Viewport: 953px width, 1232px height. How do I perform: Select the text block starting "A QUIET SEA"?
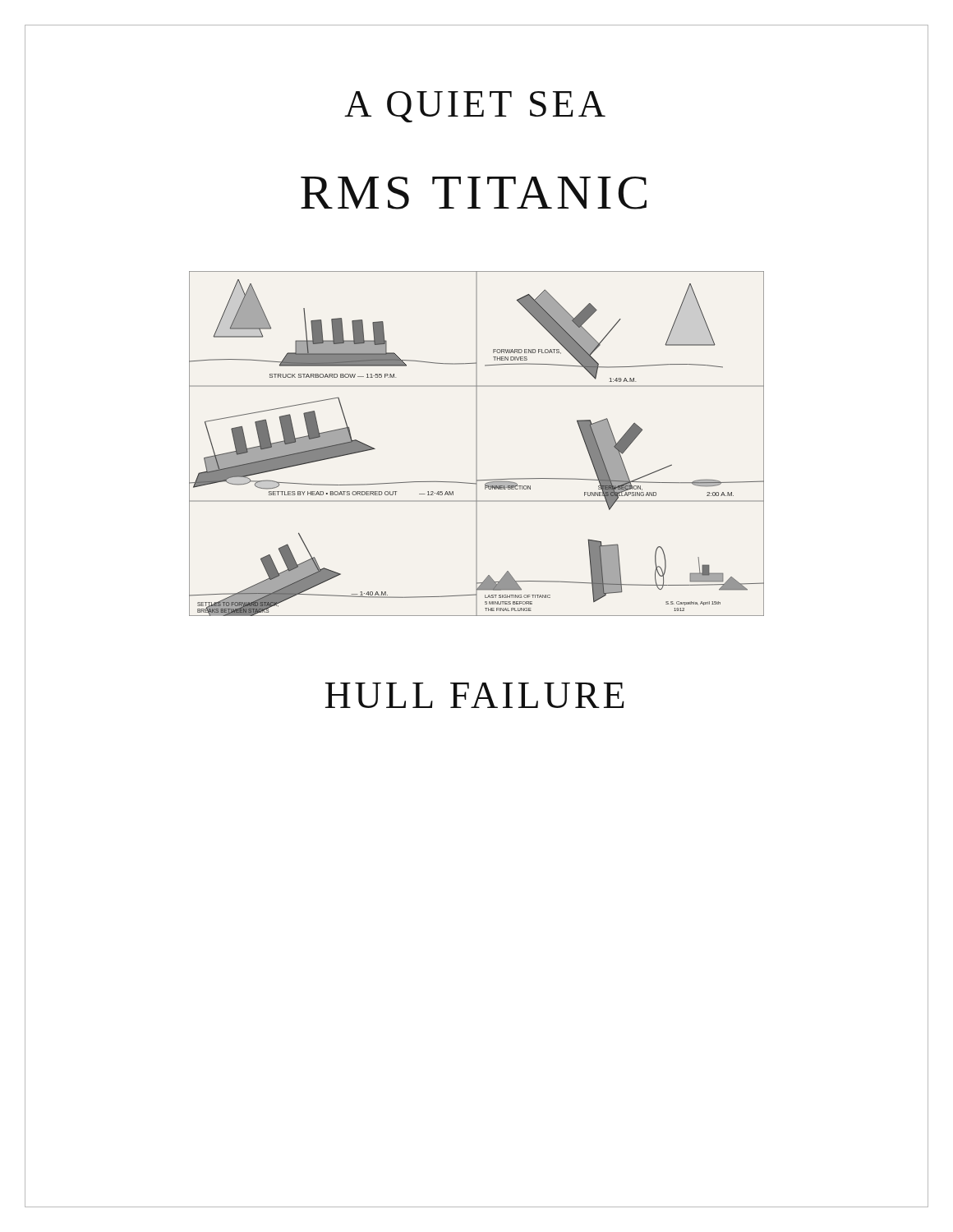[476, 104]
